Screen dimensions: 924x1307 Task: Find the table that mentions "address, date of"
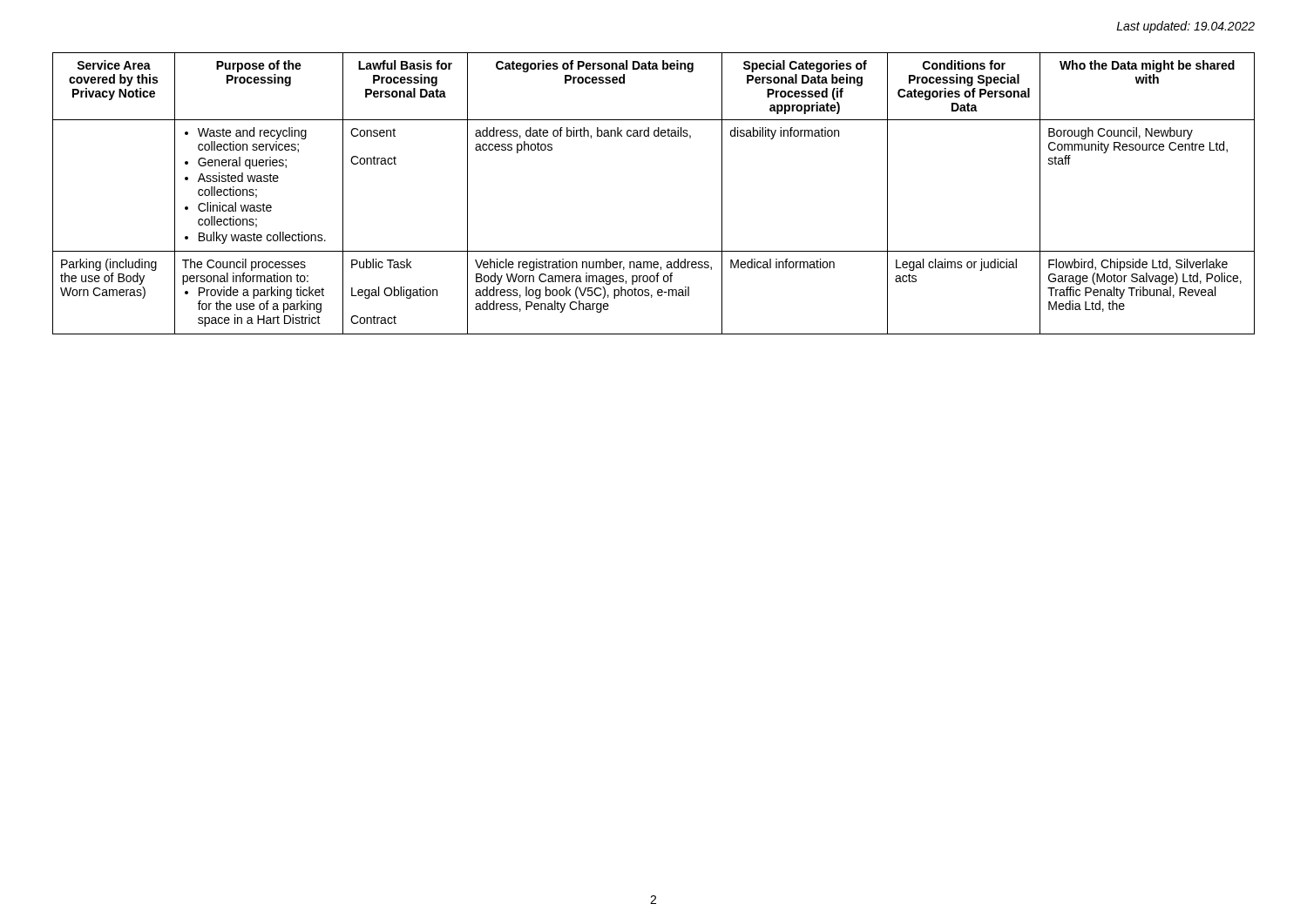[654, 193]
